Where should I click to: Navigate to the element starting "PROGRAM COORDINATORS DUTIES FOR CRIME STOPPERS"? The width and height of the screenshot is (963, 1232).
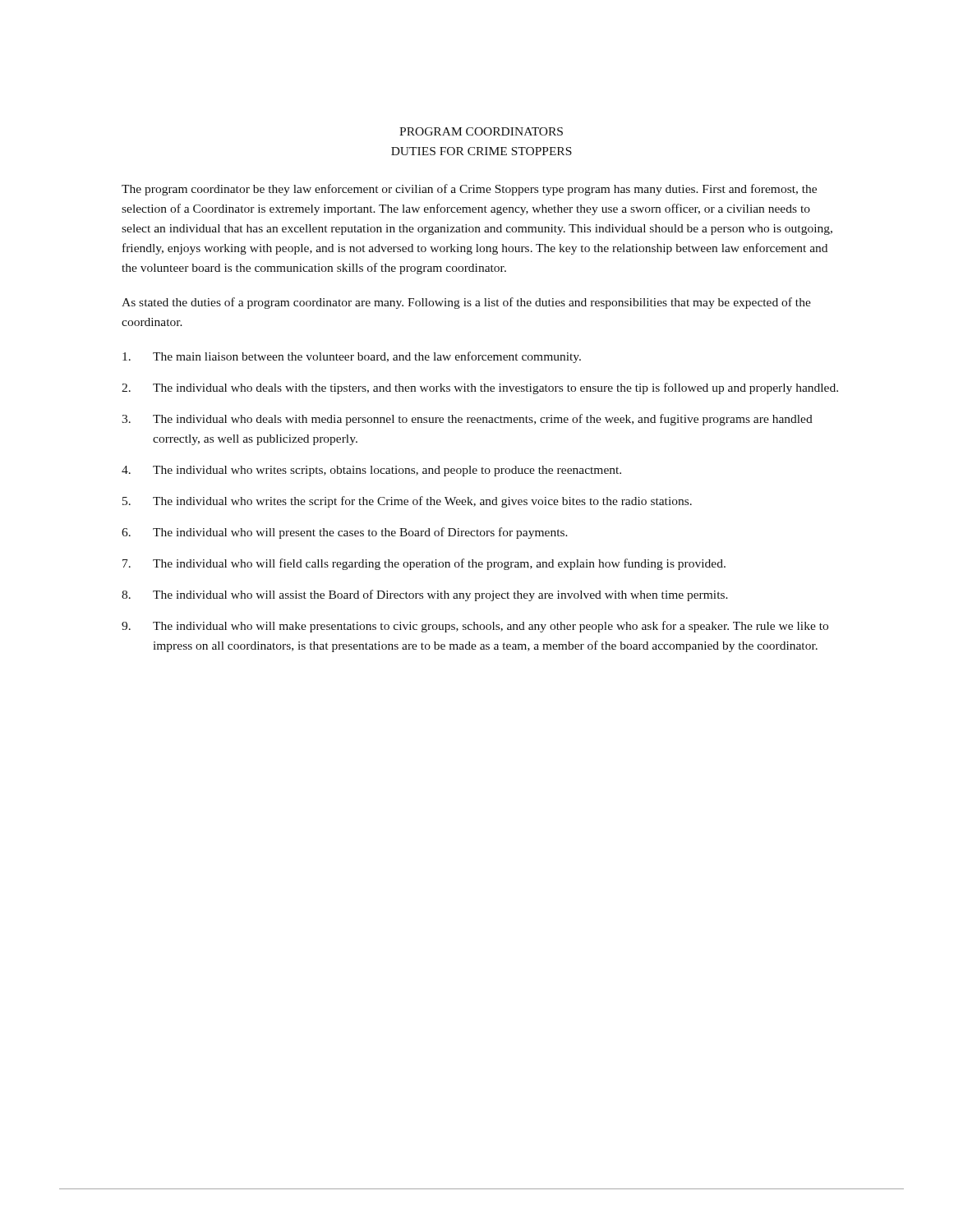coord(482,141)
